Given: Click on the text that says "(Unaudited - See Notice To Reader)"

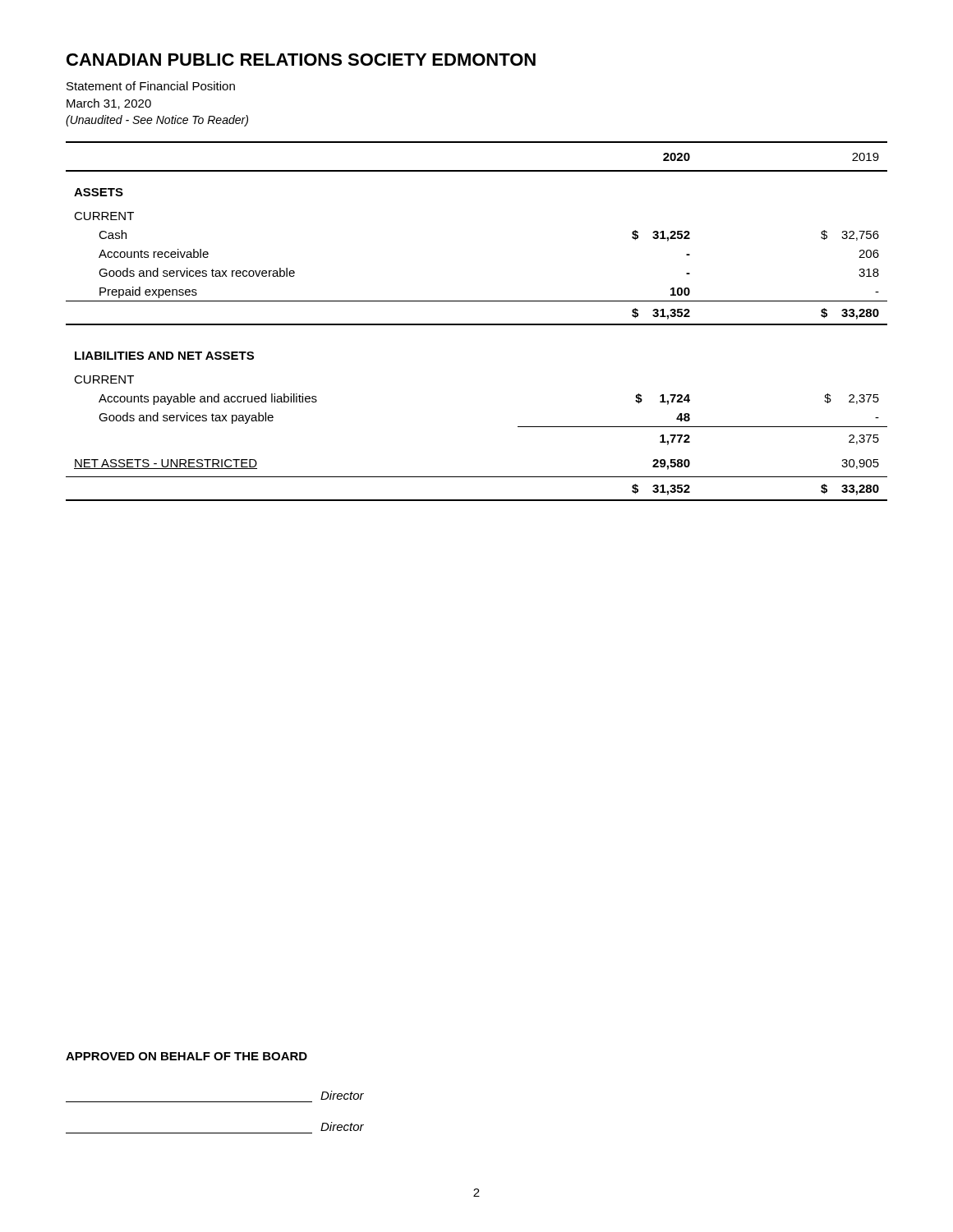Looking at the screenshot, I should (x=157, y=120).
